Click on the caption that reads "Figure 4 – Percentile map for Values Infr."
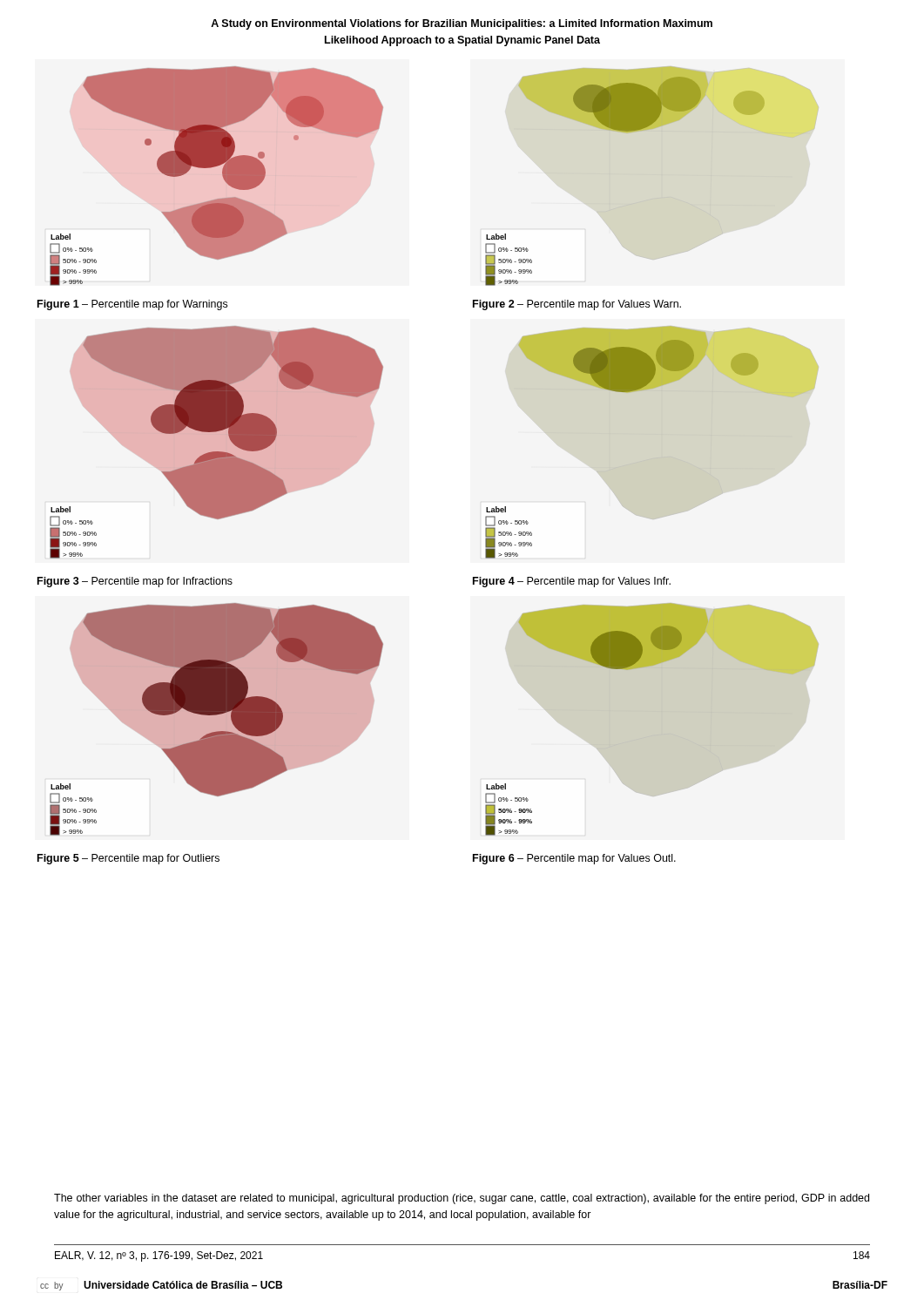 click(x=572, y=581)
